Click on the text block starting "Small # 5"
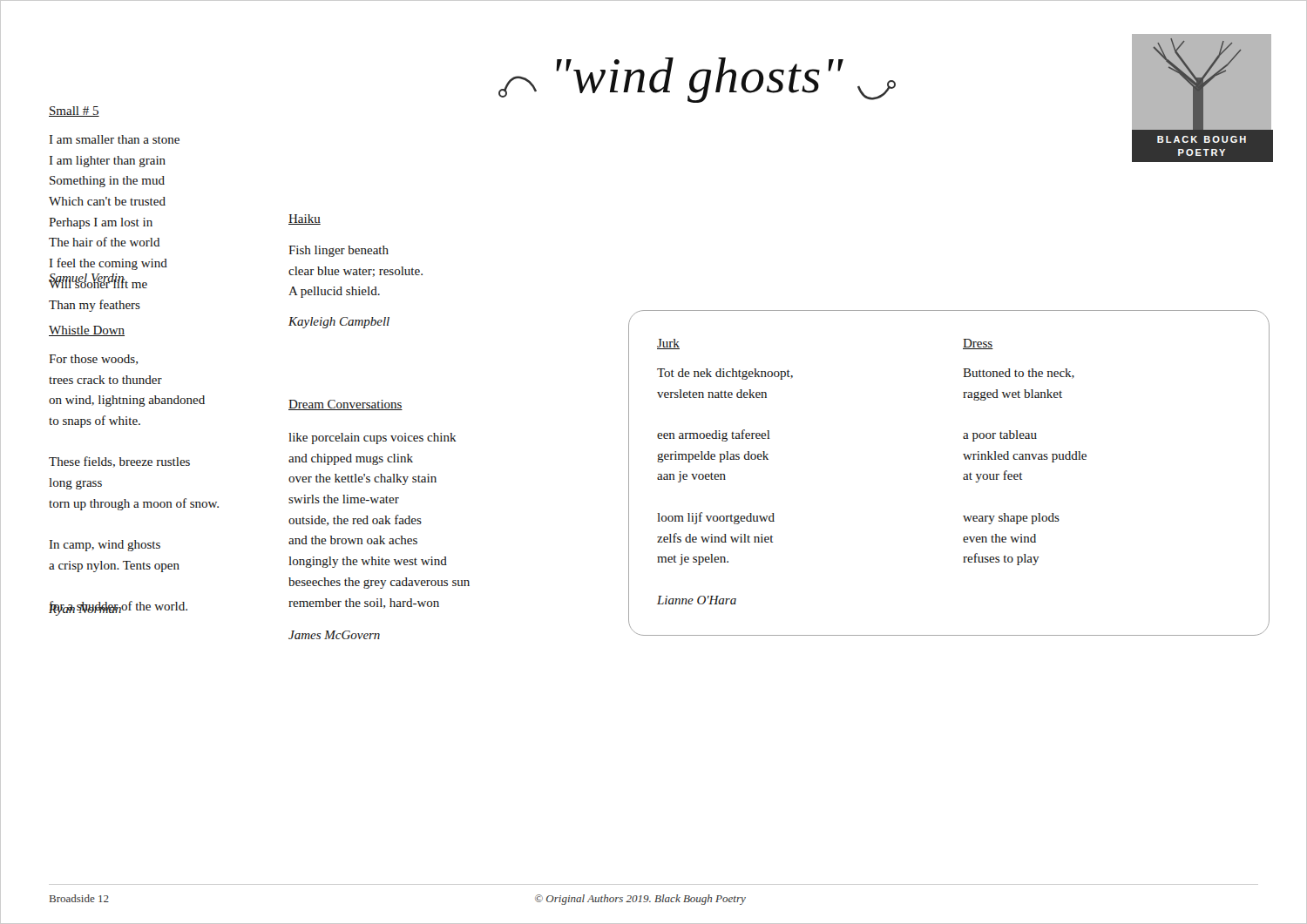Viewport: 1307px width, 924px height. click(74, 111)
